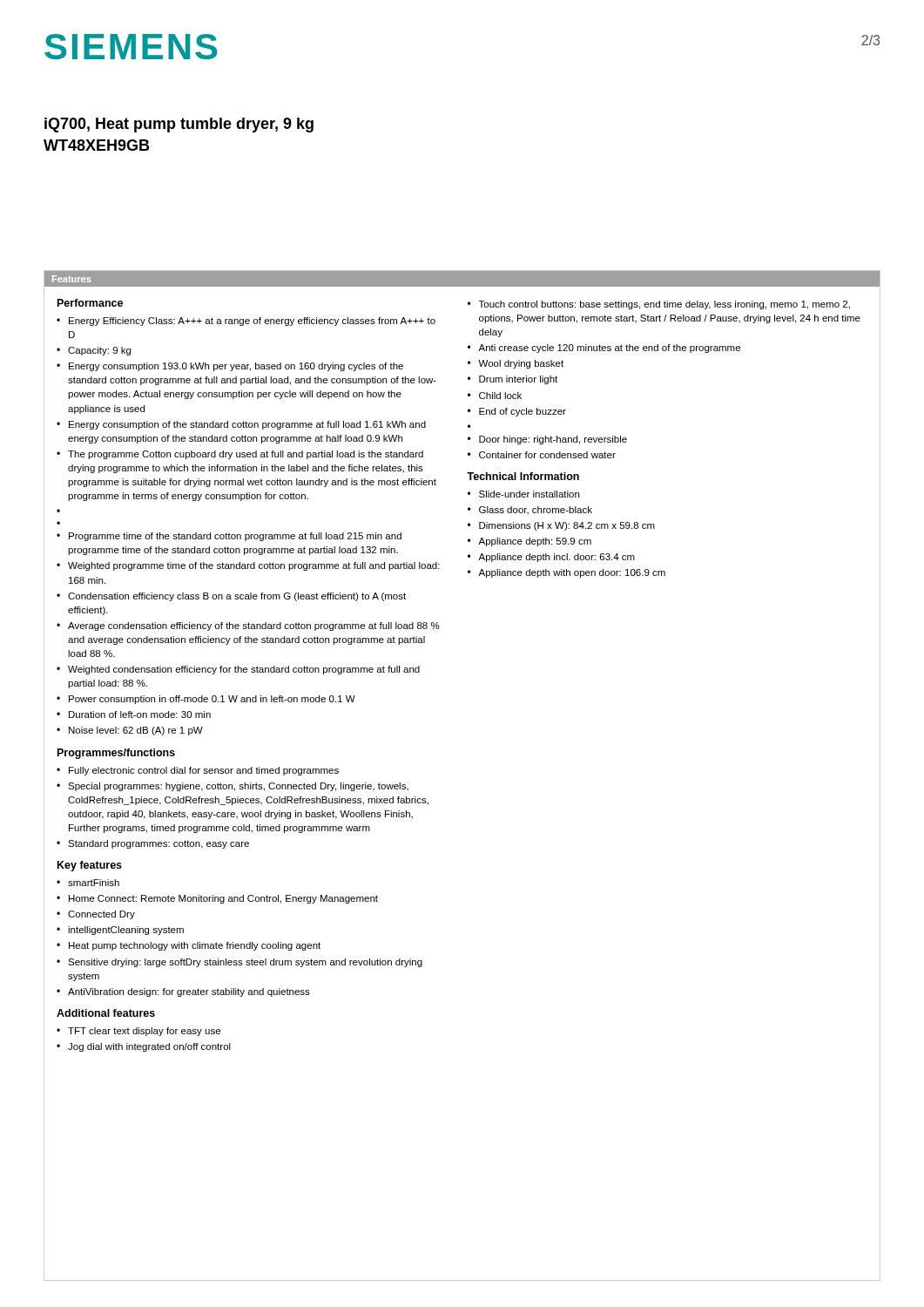The width and height of the screenshot is (924, 1307).
Task: Navigate to the passage starting "Weighted programme time of the standard cotton"
Action: click(x=254, y=573)
